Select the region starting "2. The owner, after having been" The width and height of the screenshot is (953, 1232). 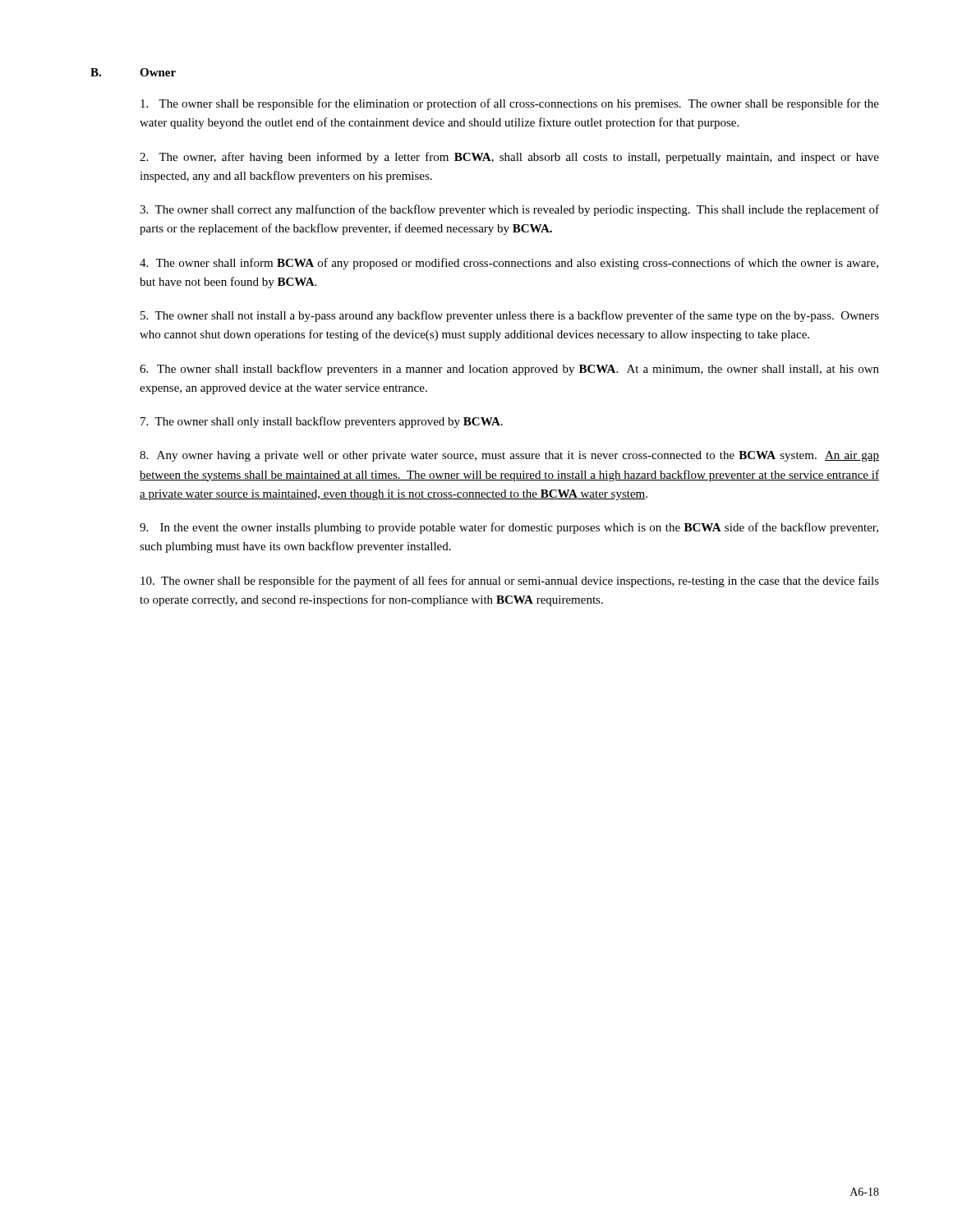click(509, 166)
